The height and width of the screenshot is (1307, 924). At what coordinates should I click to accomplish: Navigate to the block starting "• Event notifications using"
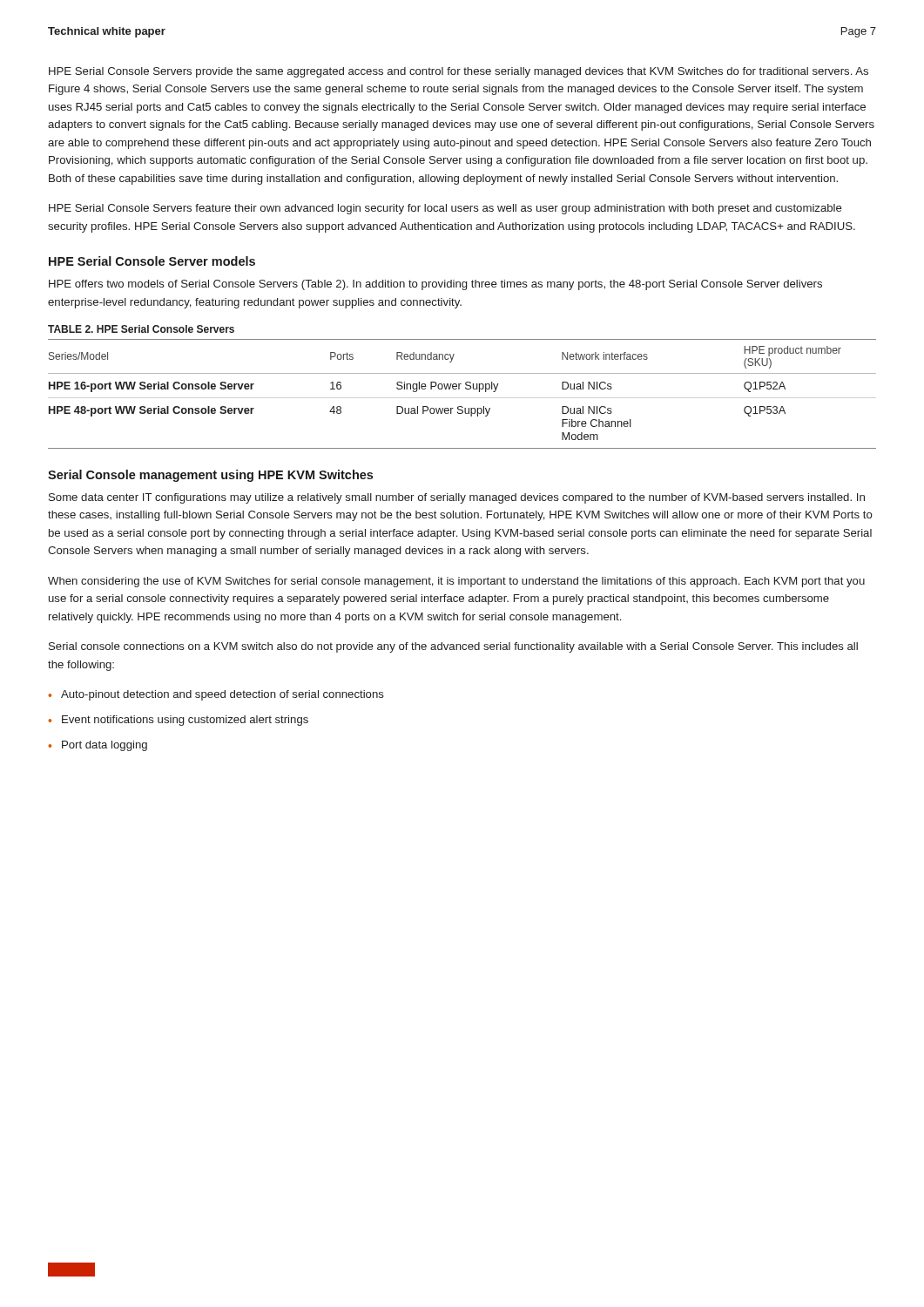(178, 721)
